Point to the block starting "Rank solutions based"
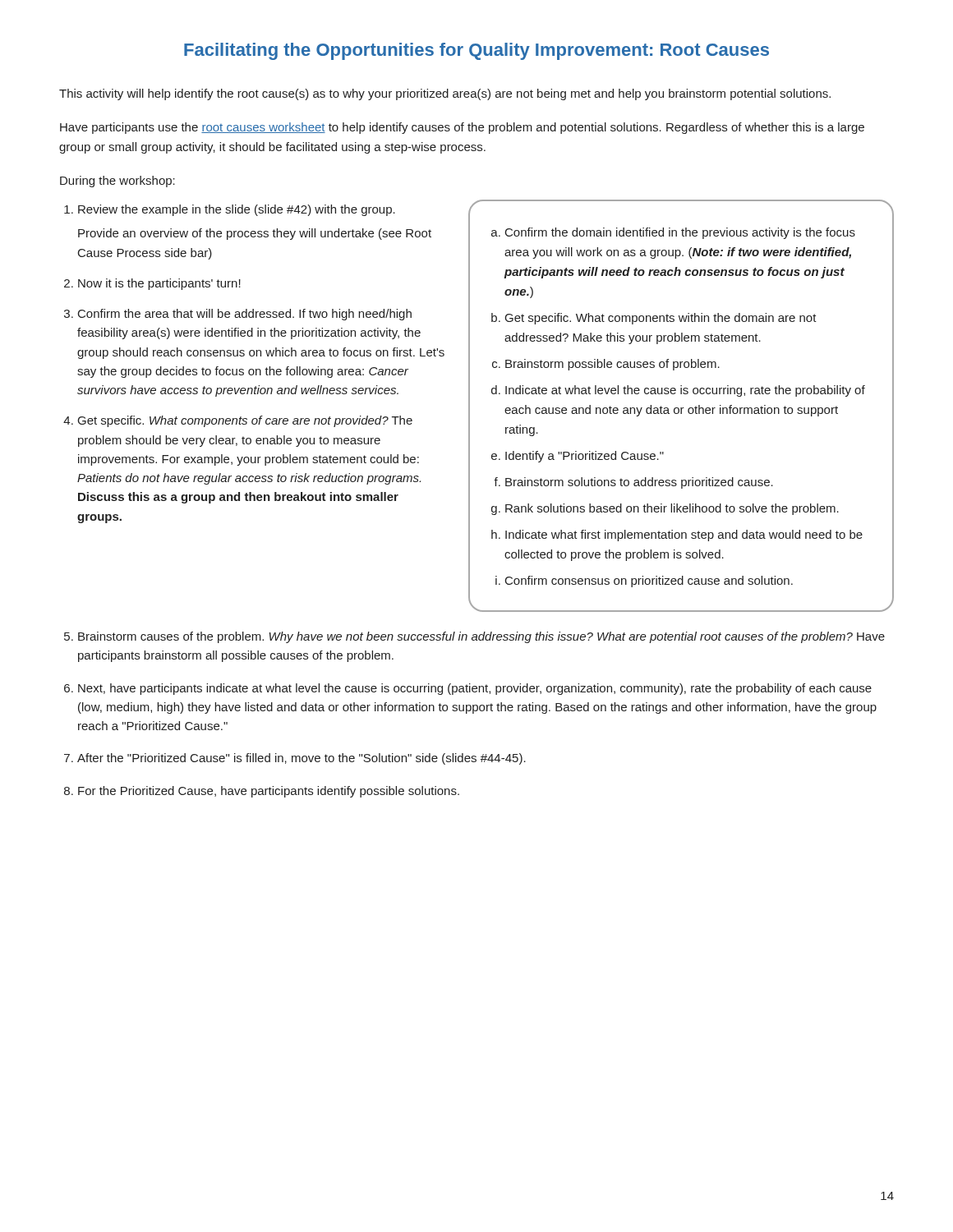This screenshot has height=1232, width=953. (672, 508)
